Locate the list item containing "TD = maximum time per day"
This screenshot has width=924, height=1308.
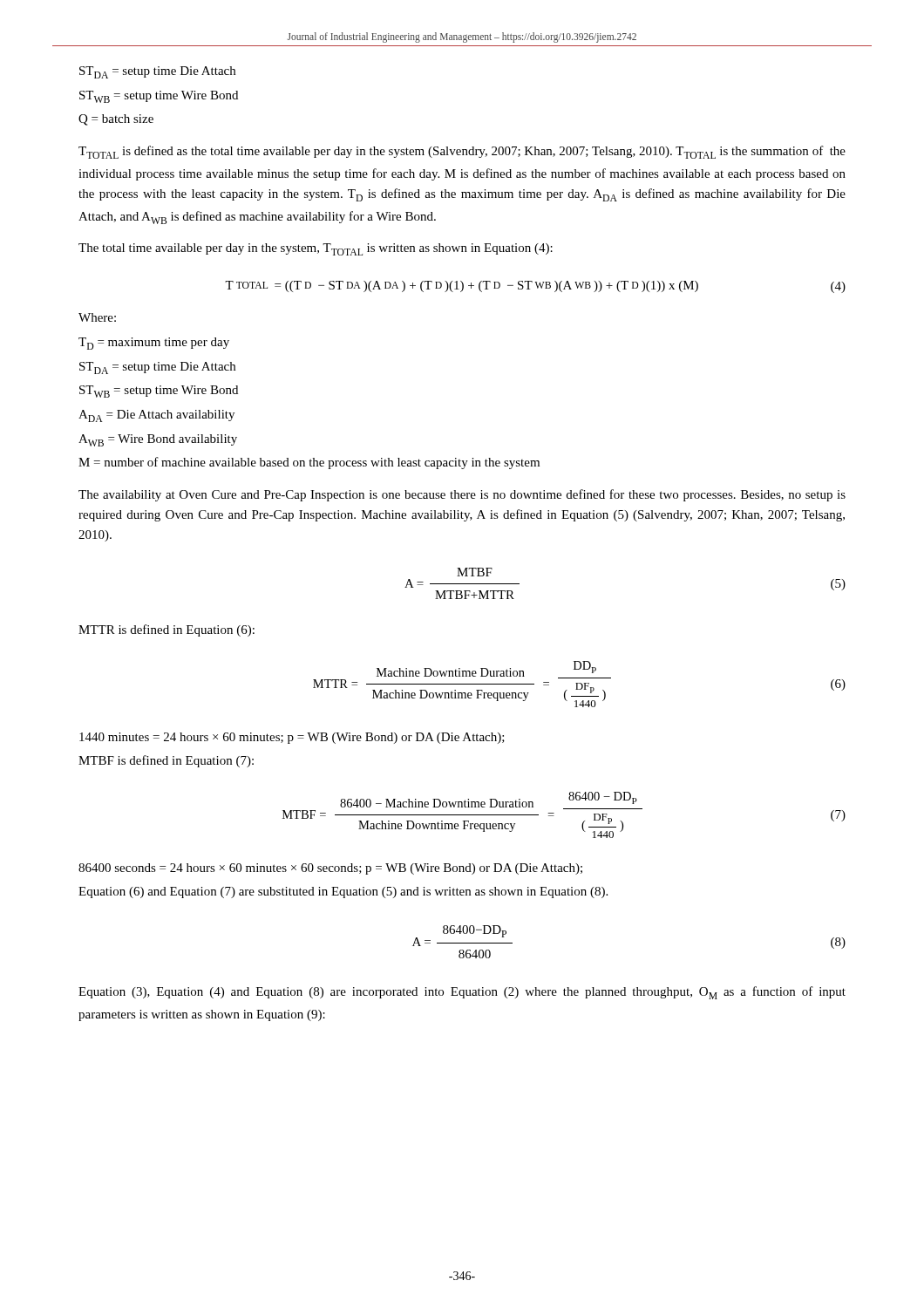pos(154,344)
